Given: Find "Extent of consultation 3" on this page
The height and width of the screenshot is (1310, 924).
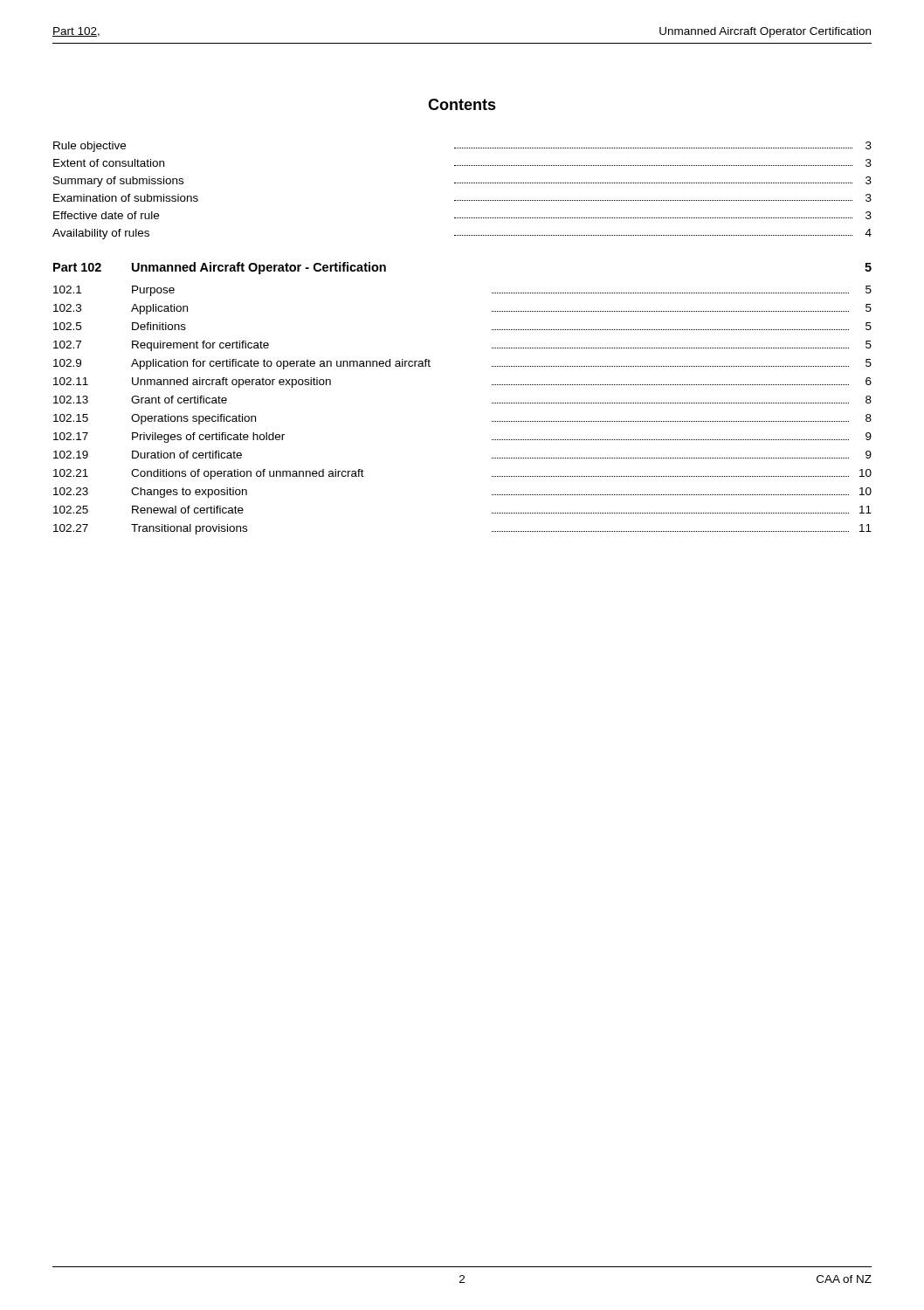Looking at the screenshot, I should point(462,163).
